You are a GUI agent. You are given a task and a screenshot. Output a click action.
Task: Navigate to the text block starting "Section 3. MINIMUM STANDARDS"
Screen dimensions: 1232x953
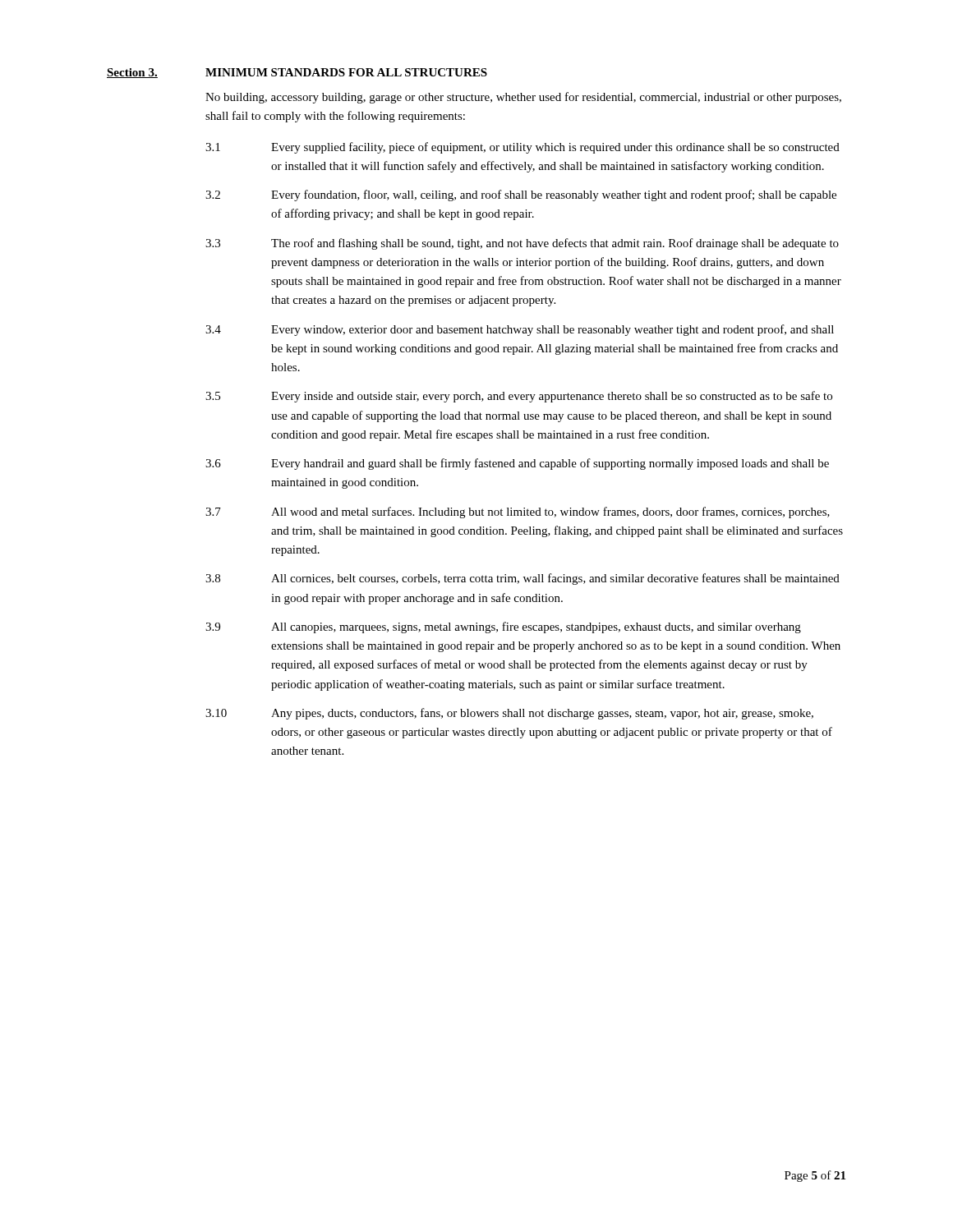pos(297,73)
